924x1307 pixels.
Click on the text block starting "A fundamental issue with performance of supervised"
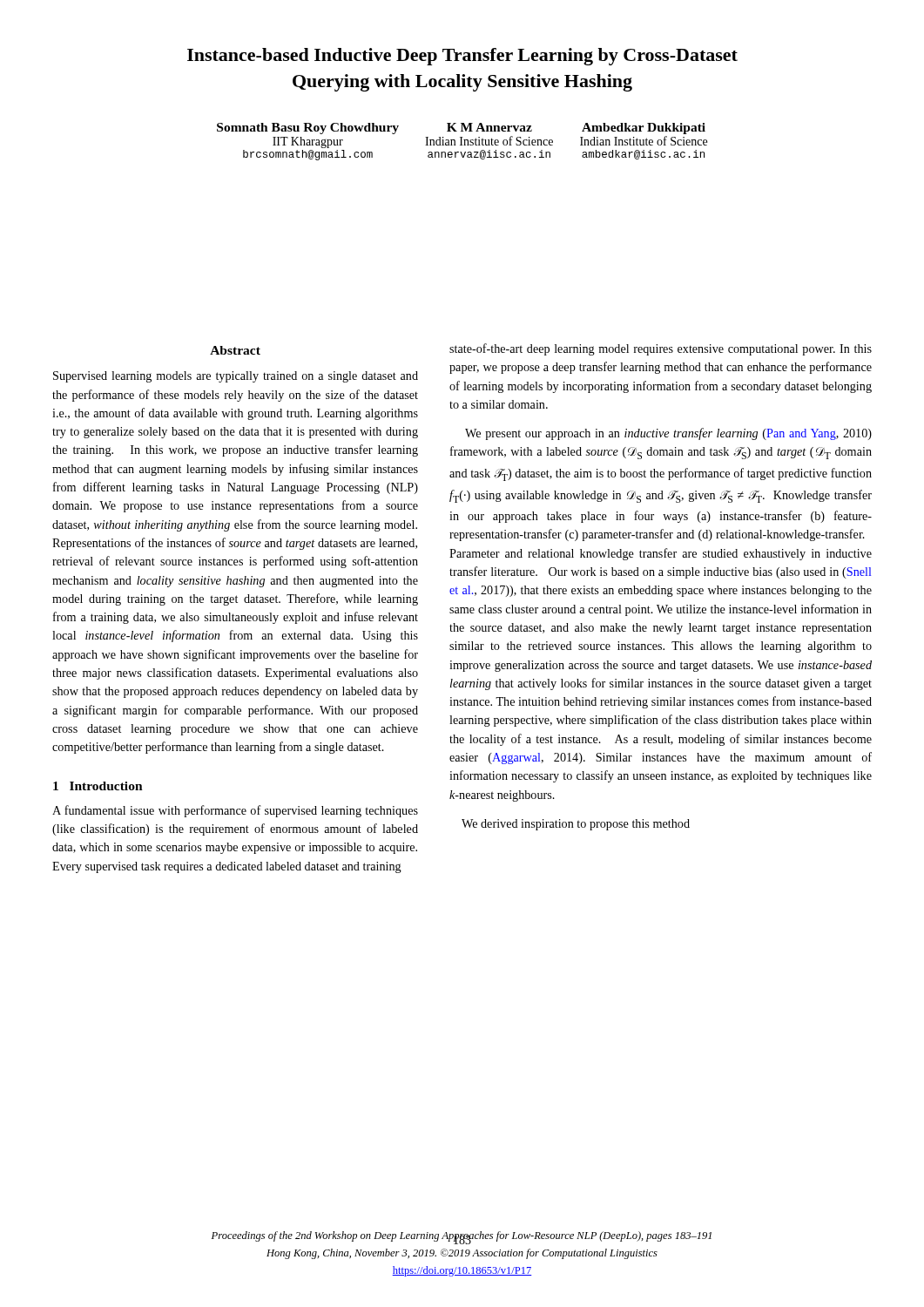click(x=235, y=838)
